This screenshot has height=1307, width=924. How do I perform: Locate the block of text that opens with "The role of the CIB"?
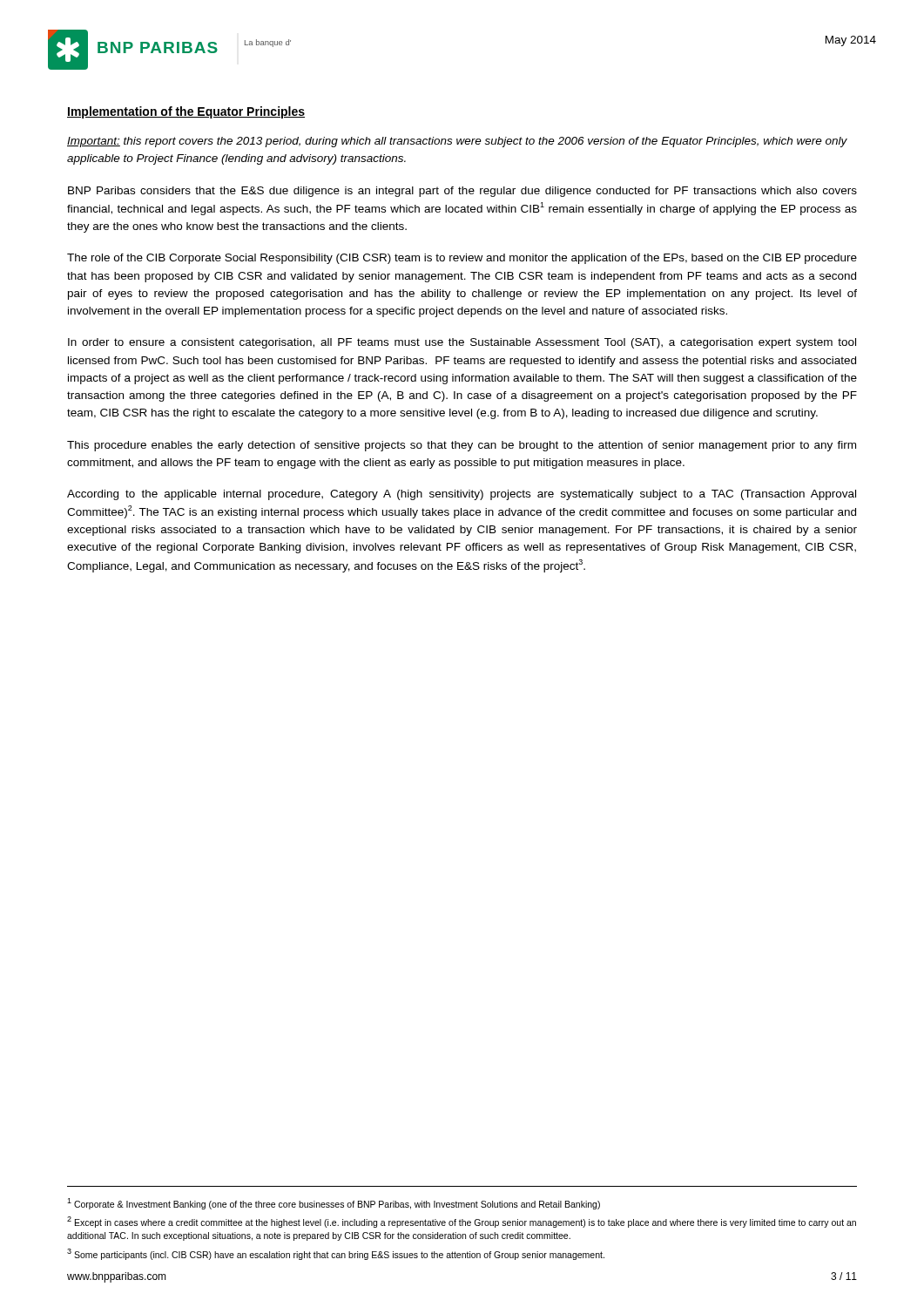click(462, 284)
